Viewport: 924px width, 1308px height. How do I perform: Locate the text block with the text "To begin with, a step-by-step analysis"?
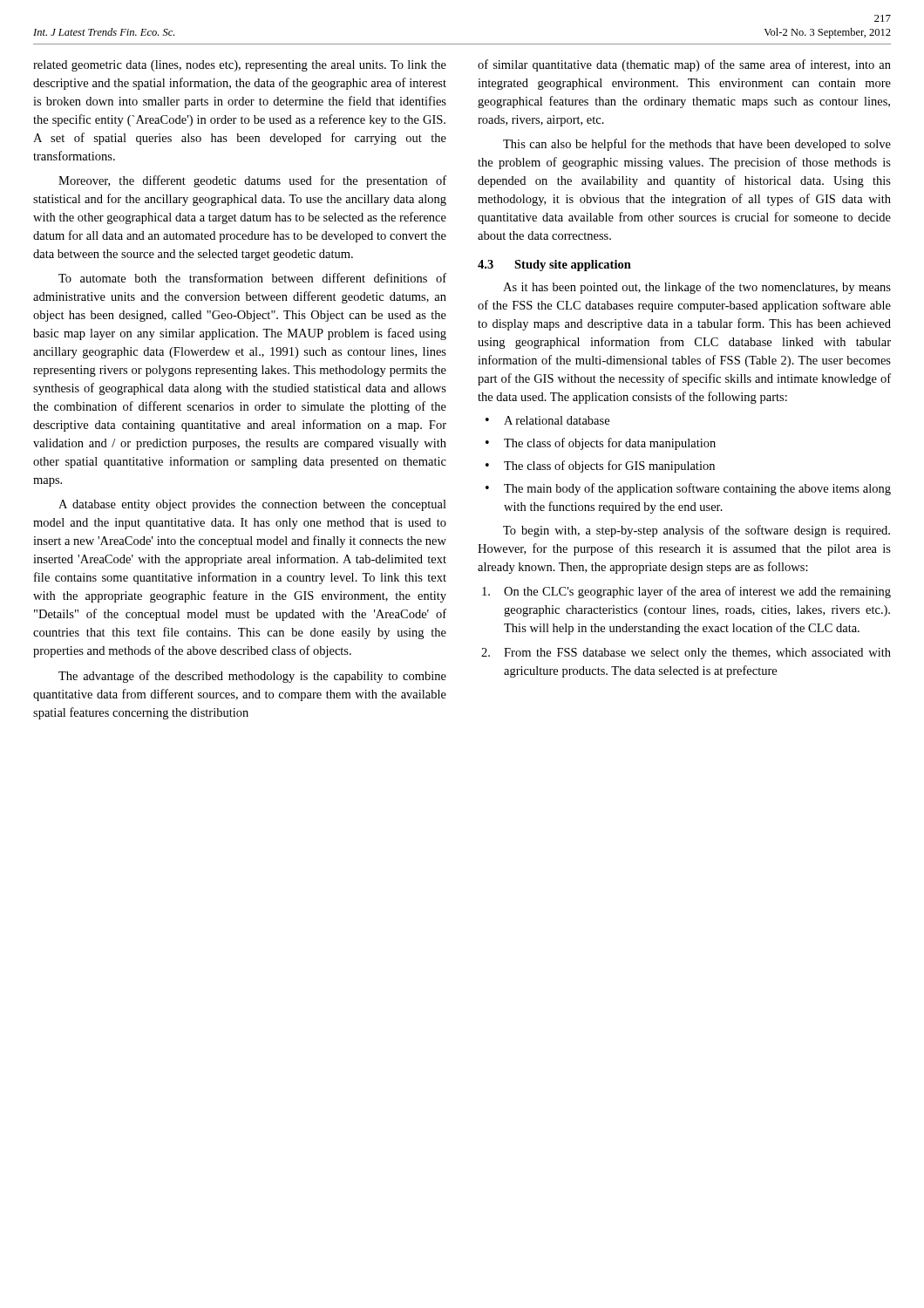coord(684,549)
